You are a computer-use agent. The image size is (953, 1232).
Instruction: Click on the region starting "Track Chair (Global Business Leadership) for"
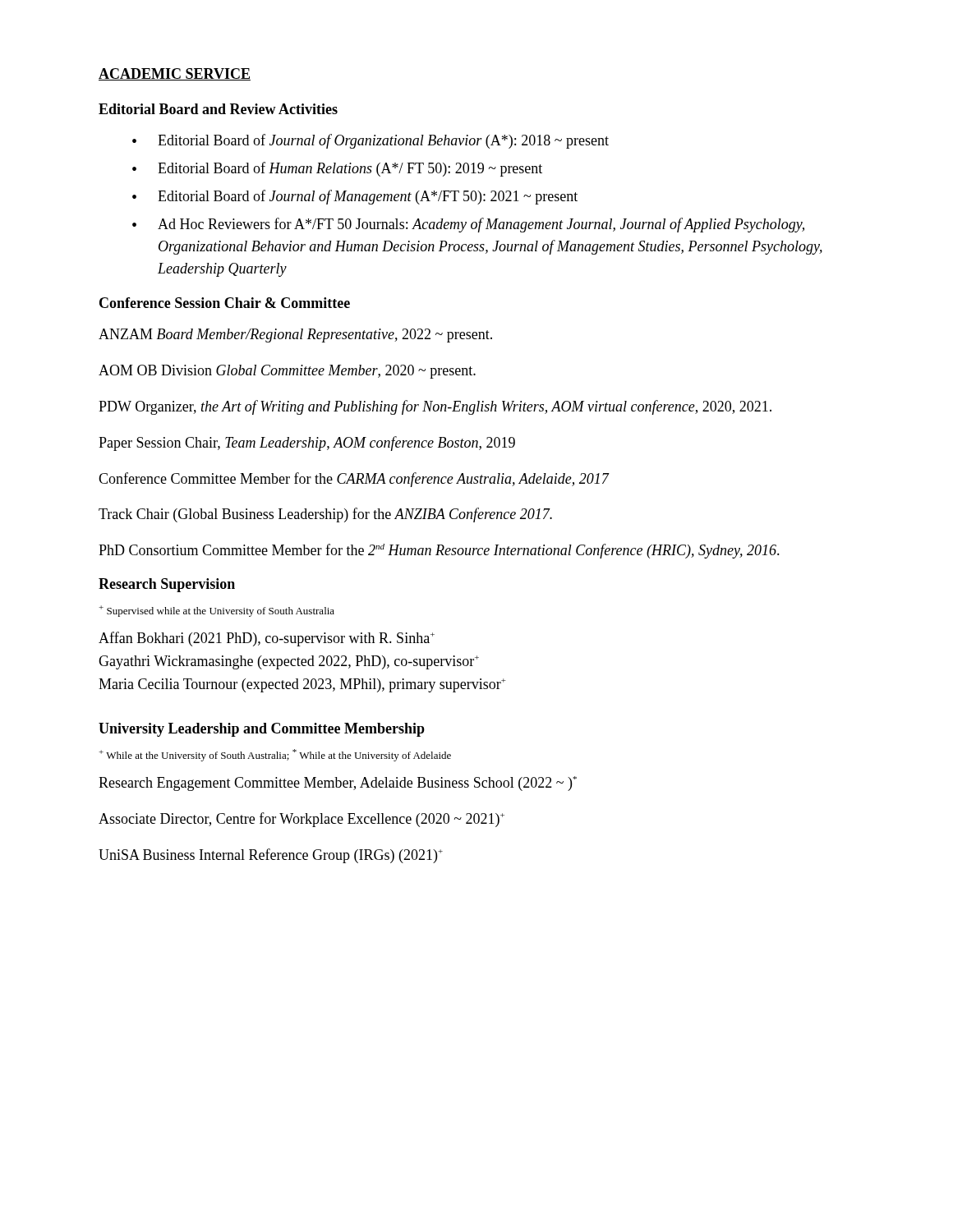[x=326, y=515]
